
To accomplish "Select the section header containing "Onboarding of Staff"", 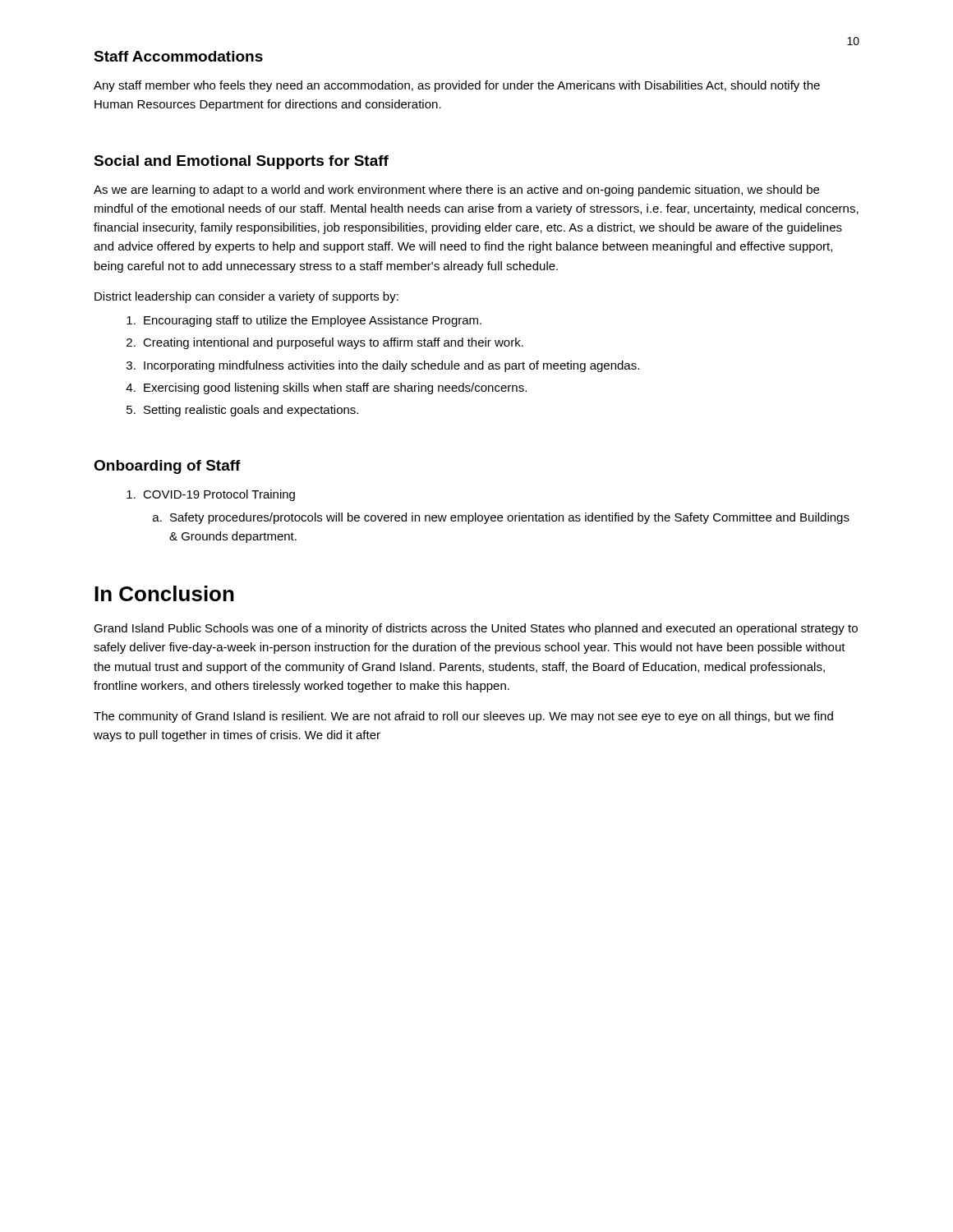I will point(167,465).
